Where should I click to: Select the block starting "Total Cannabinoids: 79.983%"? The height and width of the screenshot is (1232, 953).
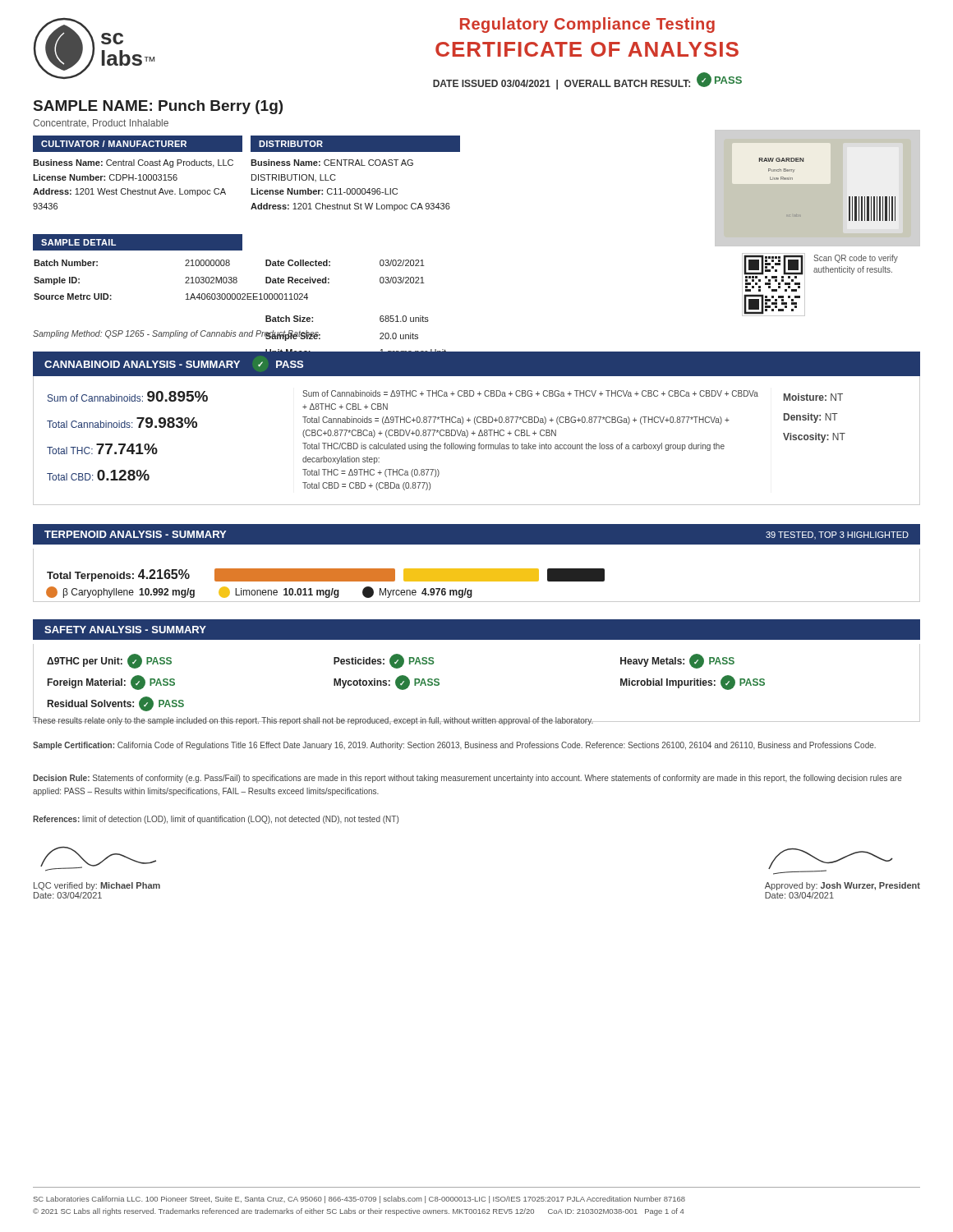click(x=170, y=423)
